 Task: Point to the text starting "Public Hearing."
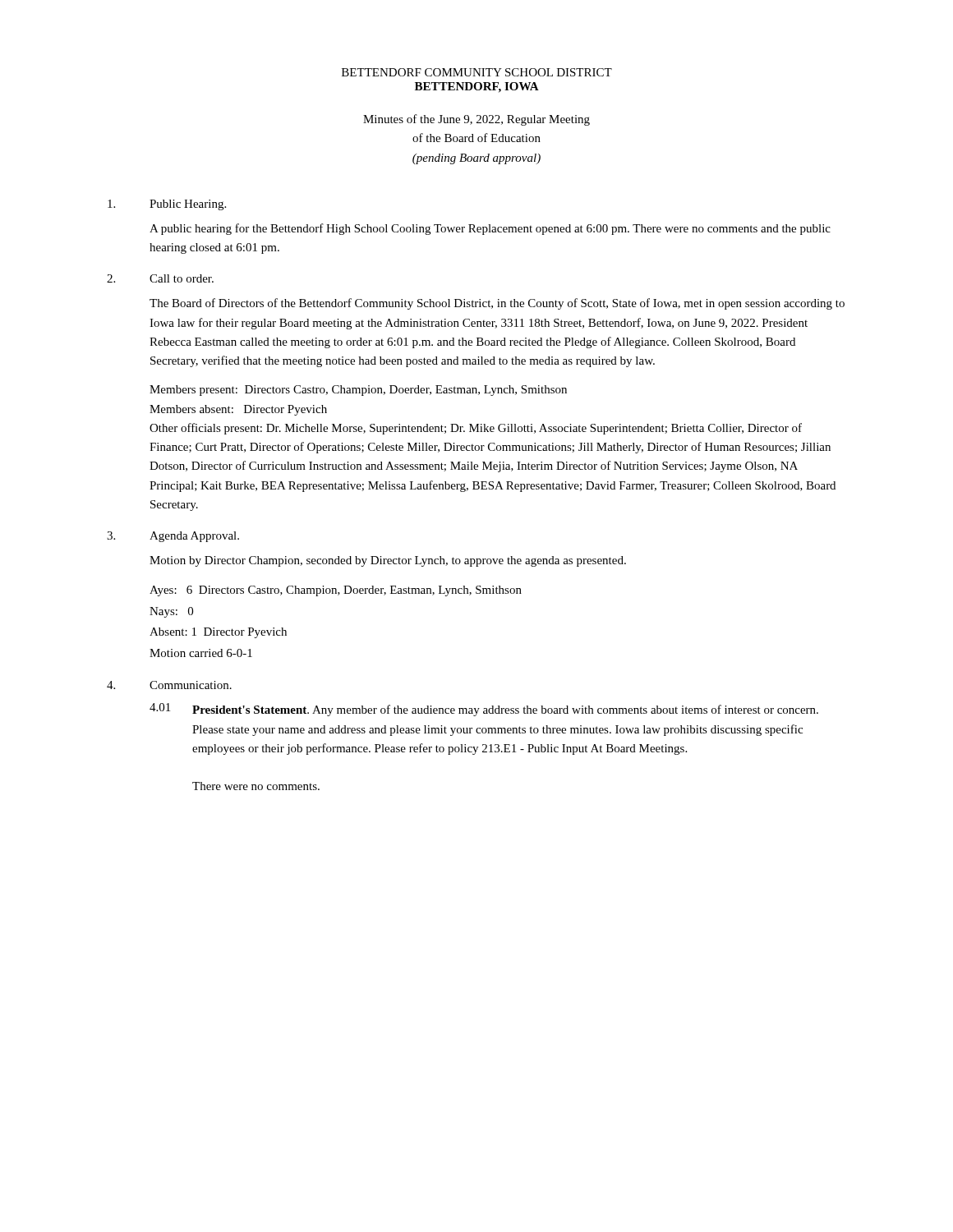167,205
